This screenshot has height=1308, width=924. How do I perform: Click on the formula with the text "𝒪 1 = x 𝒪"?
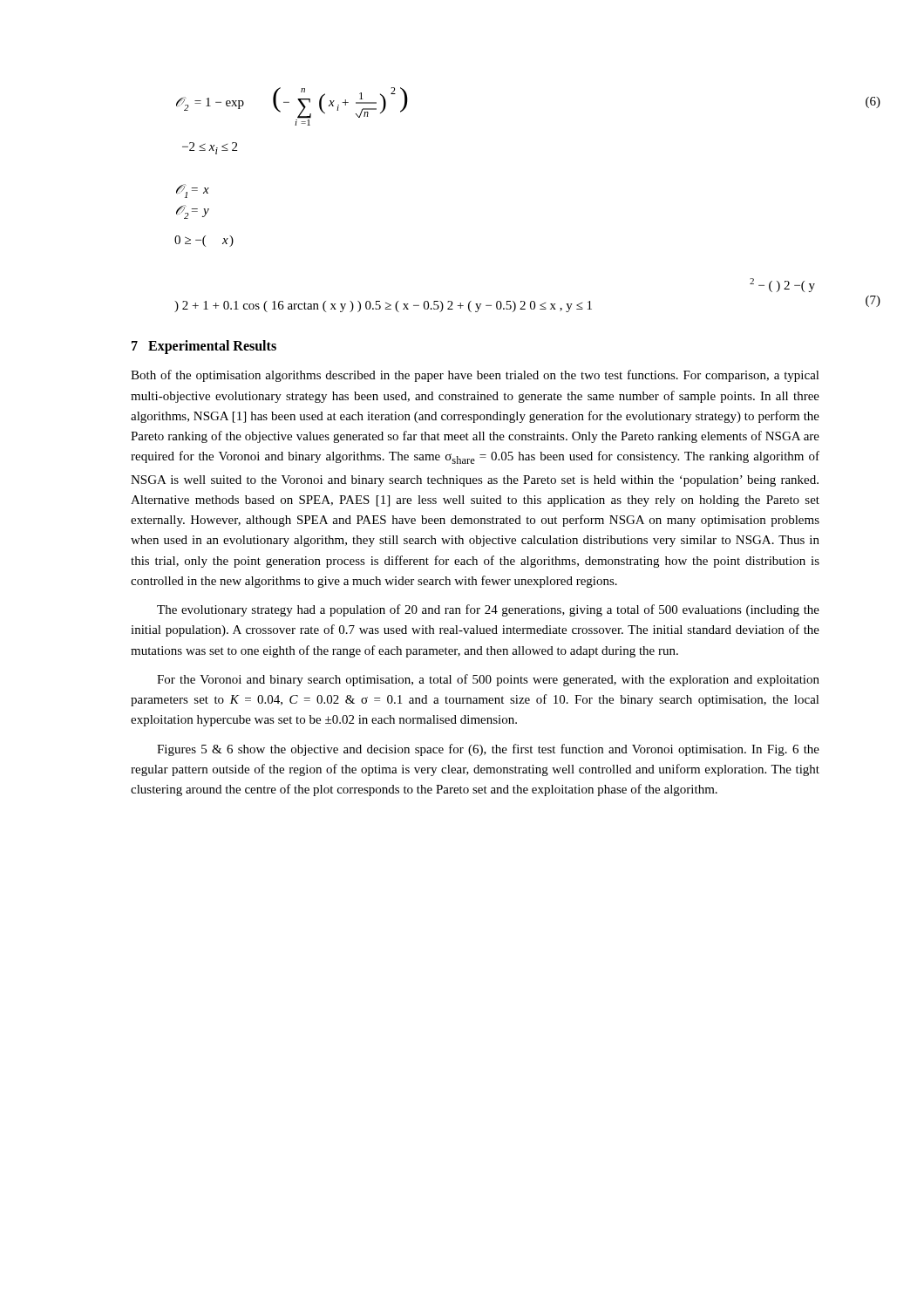193,191
